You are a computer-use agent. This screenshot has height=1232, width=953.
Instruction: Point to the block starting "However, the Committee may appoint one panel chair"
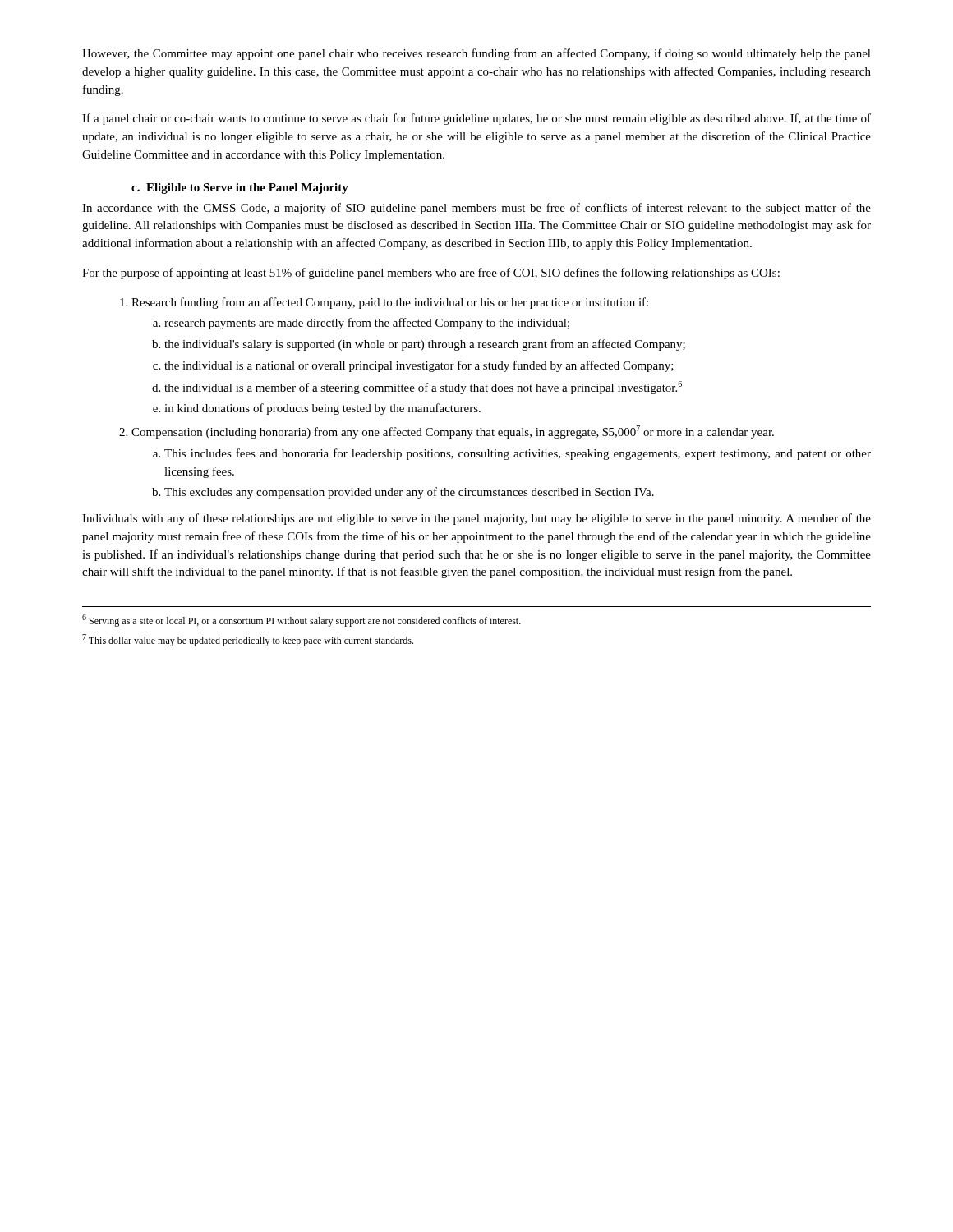tap(476, 71)
